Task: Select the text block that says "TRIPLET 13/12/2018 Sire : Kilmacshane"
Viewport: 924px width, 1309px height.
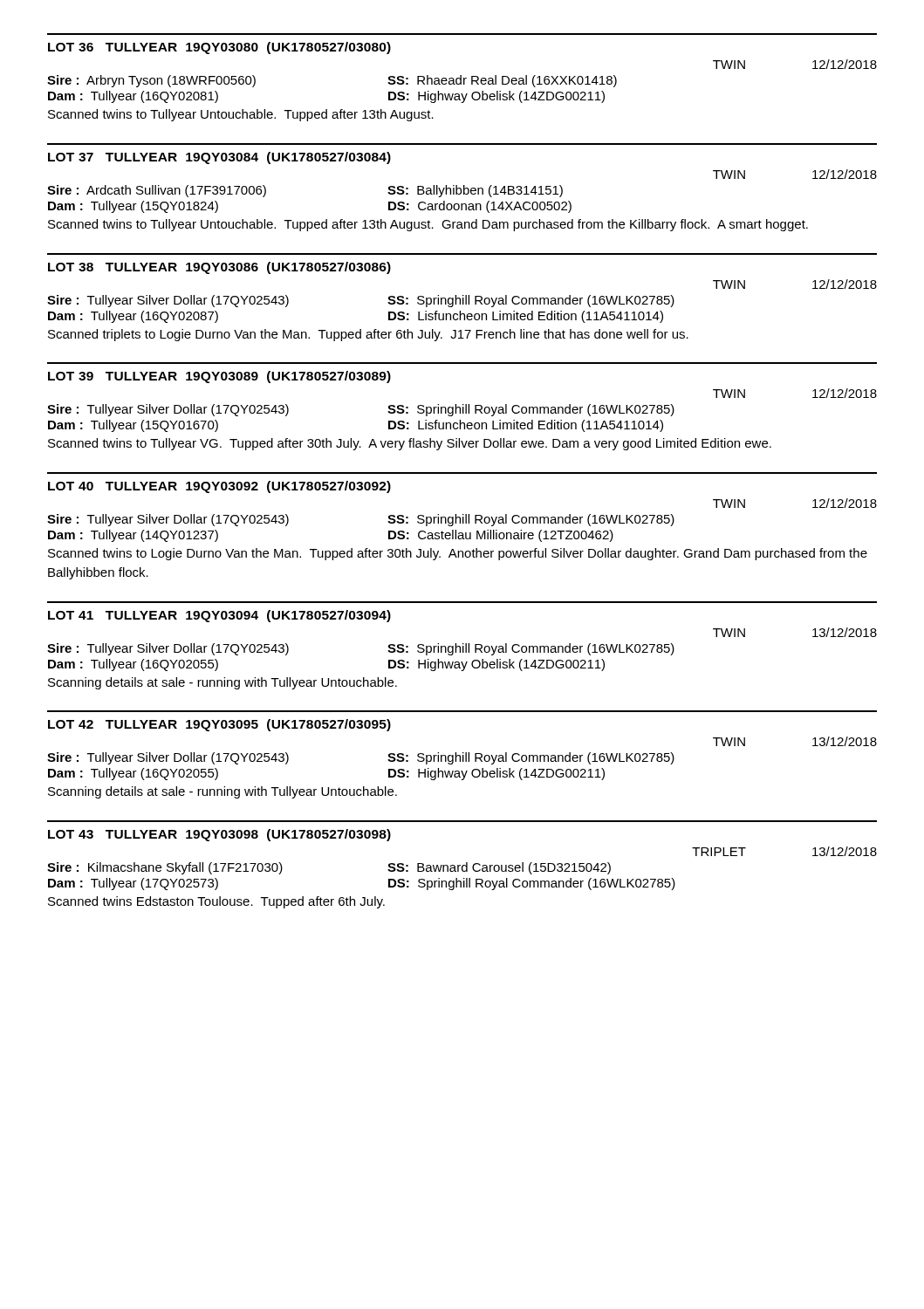Action: [x=462, y=877]
